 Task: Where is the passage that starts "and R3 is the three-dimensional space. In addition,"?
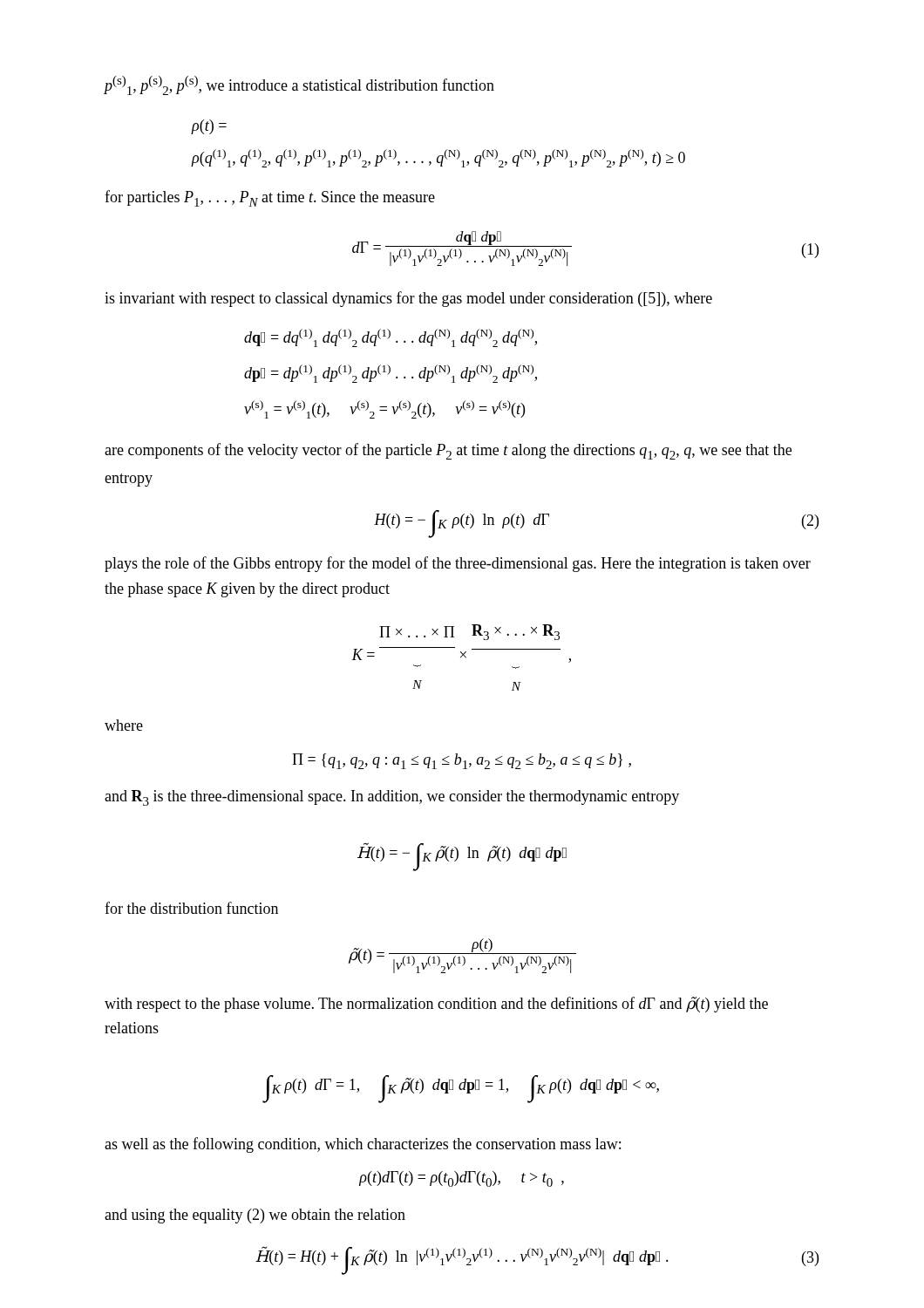click(392, 798)
